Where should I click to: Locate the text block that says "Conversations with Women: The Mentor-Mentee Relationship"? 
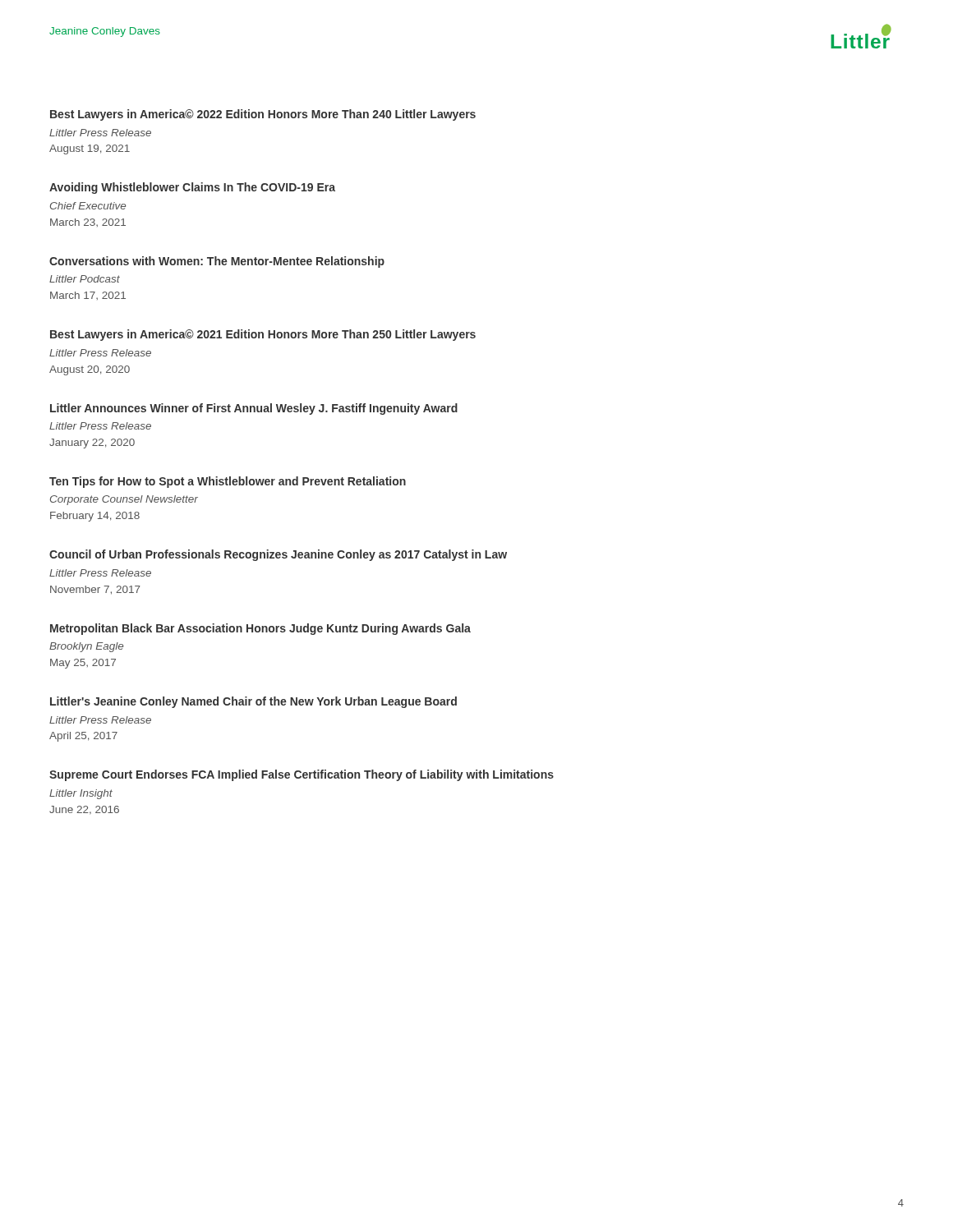217,262
